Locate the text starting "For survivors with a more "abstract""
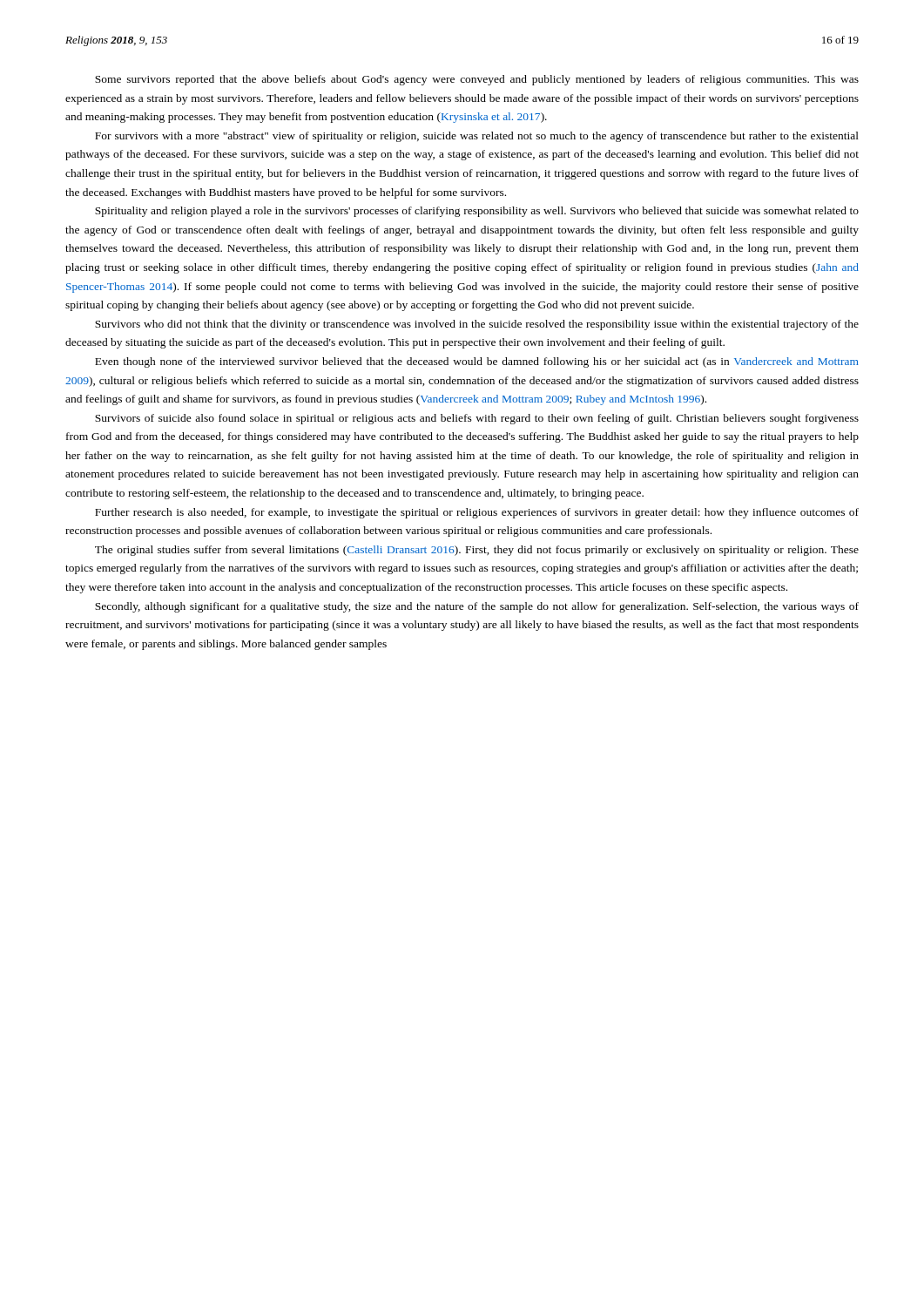 point(462,164)
